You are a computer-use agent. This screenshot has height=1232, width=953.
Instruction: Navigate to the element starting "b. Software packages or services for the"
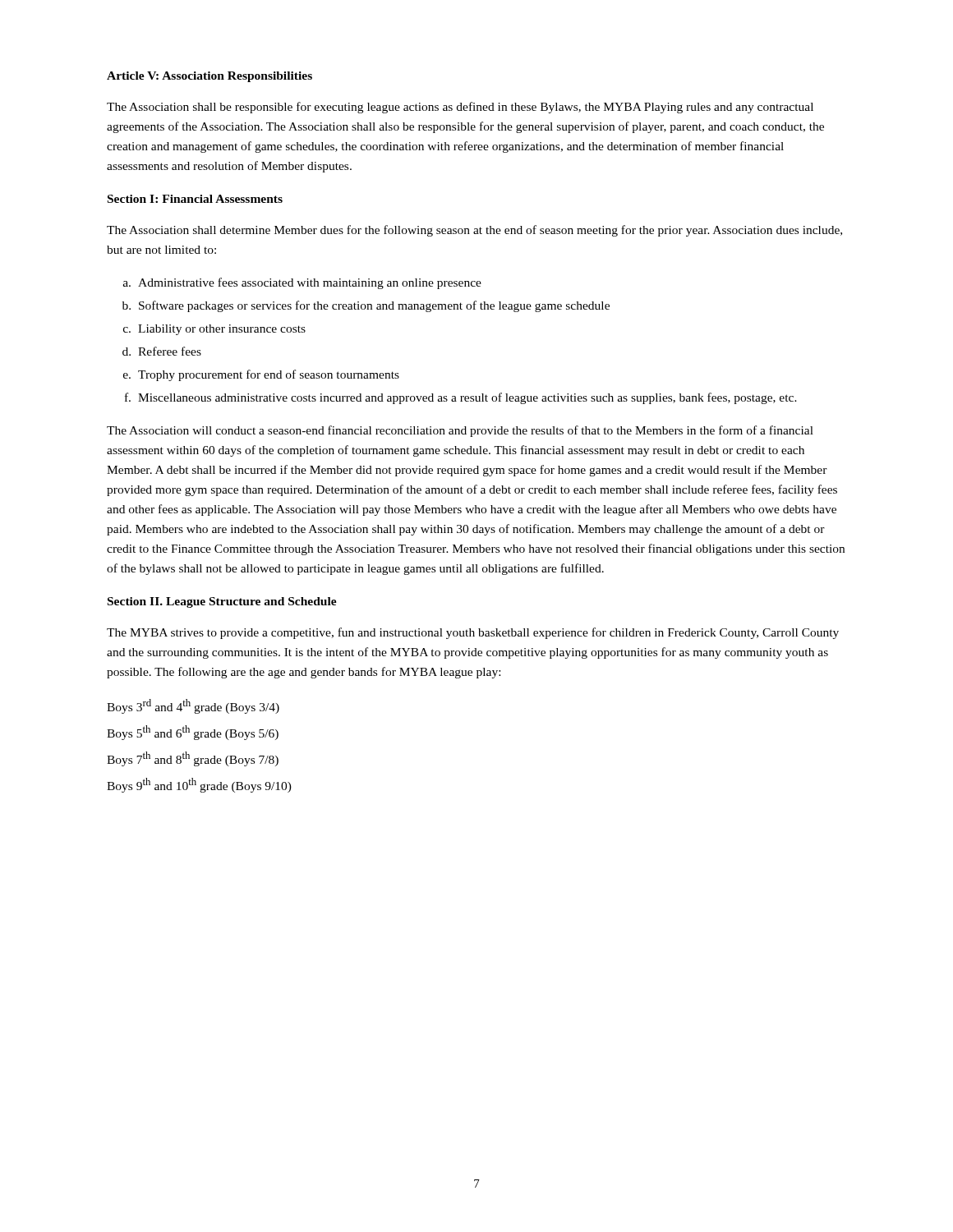476,306
